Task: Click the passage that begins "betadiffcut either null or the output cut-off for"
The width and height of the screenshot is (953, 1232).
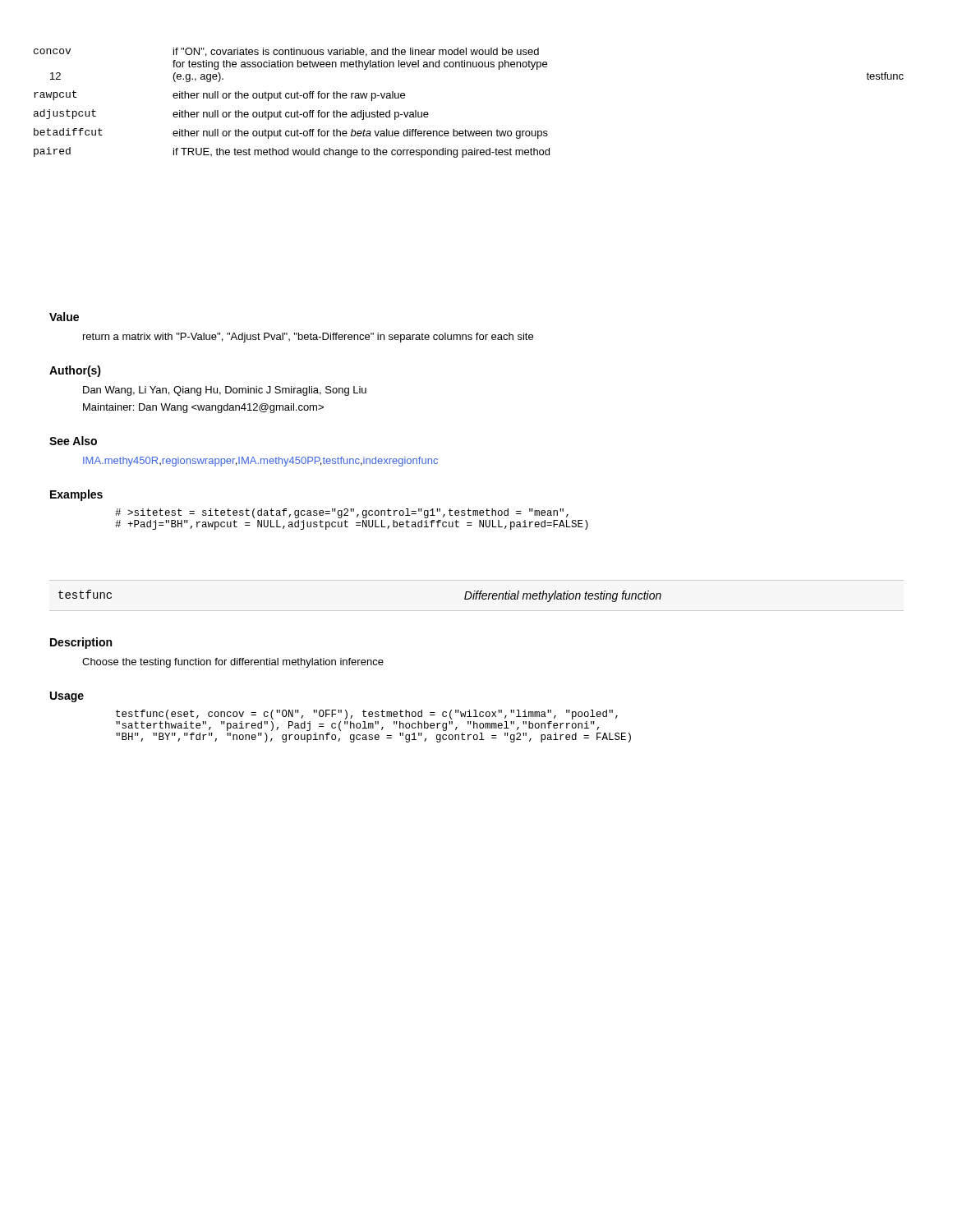Action: [476, 133]
